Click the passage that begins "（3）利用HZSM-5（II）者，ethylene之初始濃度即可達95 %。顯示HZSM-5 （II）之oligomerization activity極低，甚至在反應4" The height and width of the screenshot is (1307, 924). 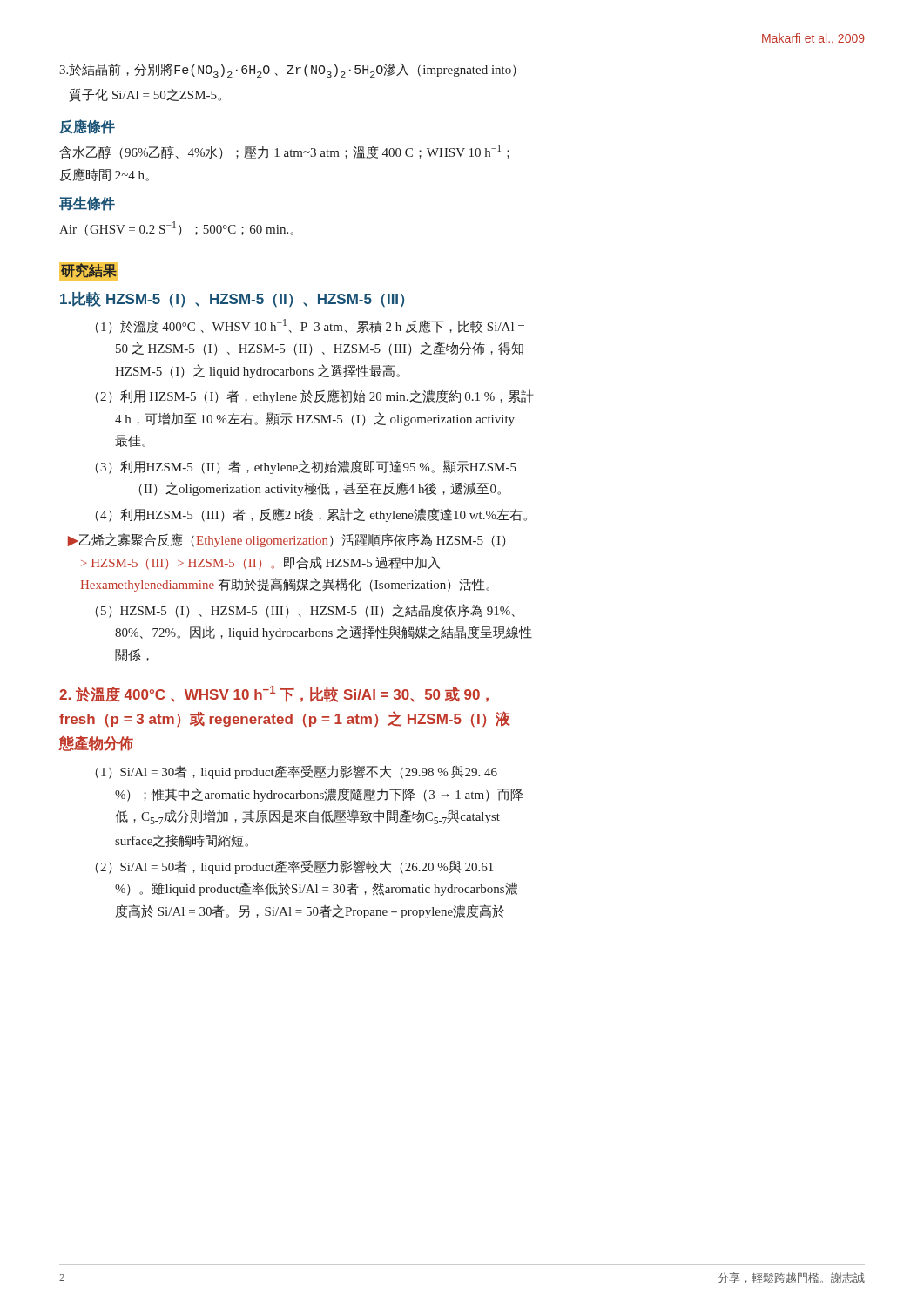pos(302,480)
